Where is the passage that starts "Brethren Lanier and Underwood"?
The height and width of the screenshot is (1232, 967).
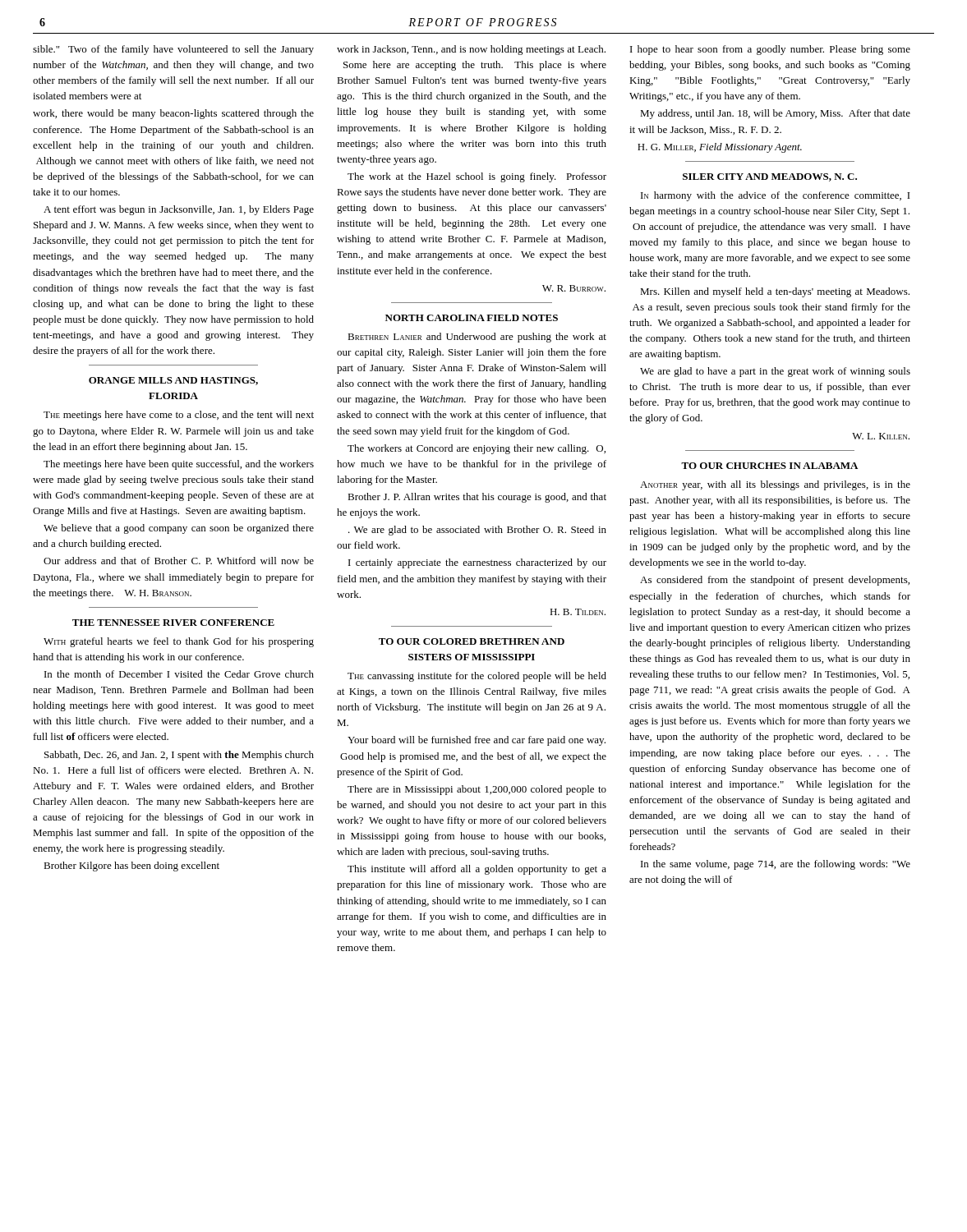(472, 474)
